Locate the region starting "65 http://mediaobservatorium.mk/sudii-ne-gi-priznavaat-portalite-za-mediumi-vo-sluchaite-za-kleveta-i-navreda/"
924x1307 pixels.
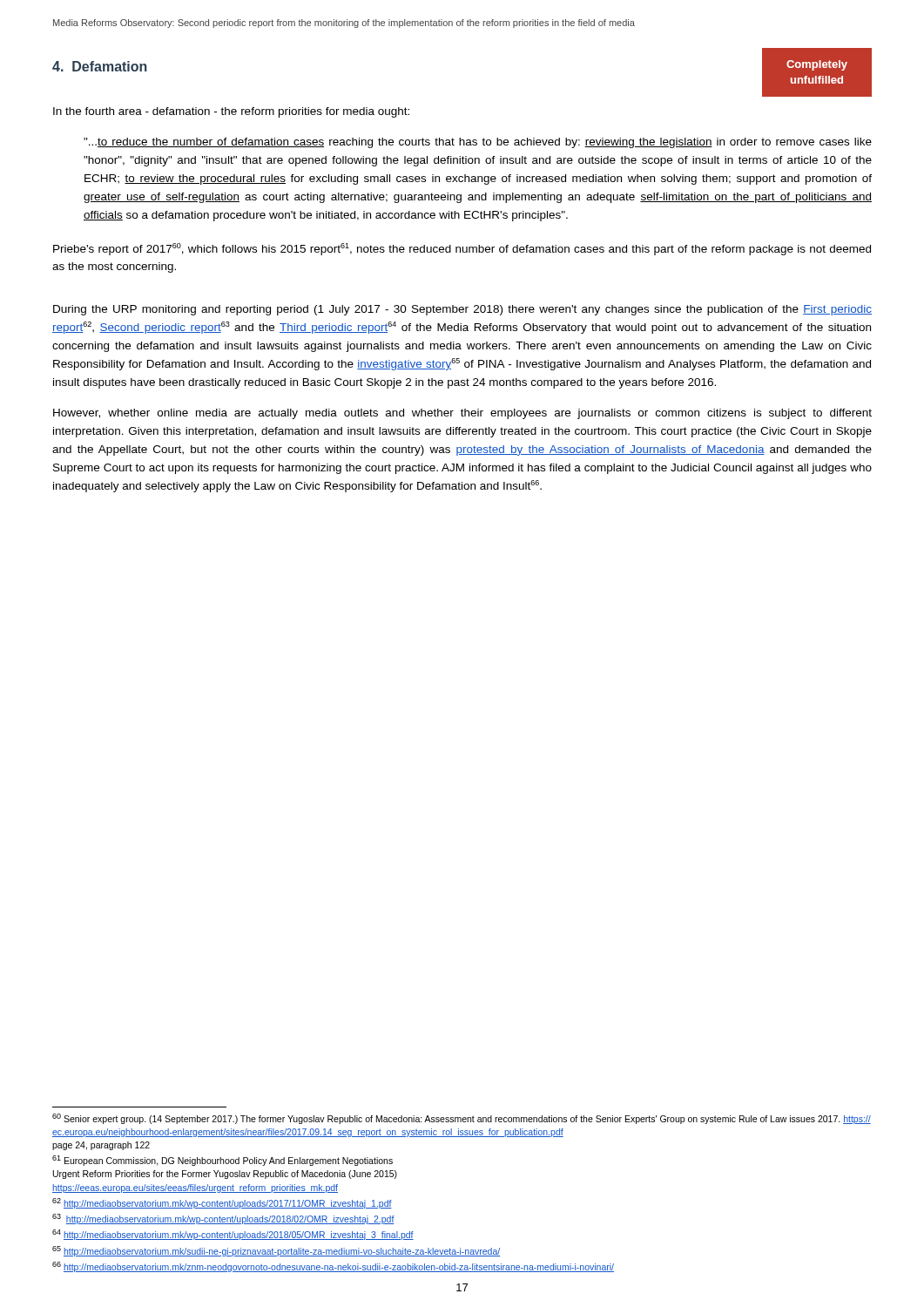tap(276, 1250)
